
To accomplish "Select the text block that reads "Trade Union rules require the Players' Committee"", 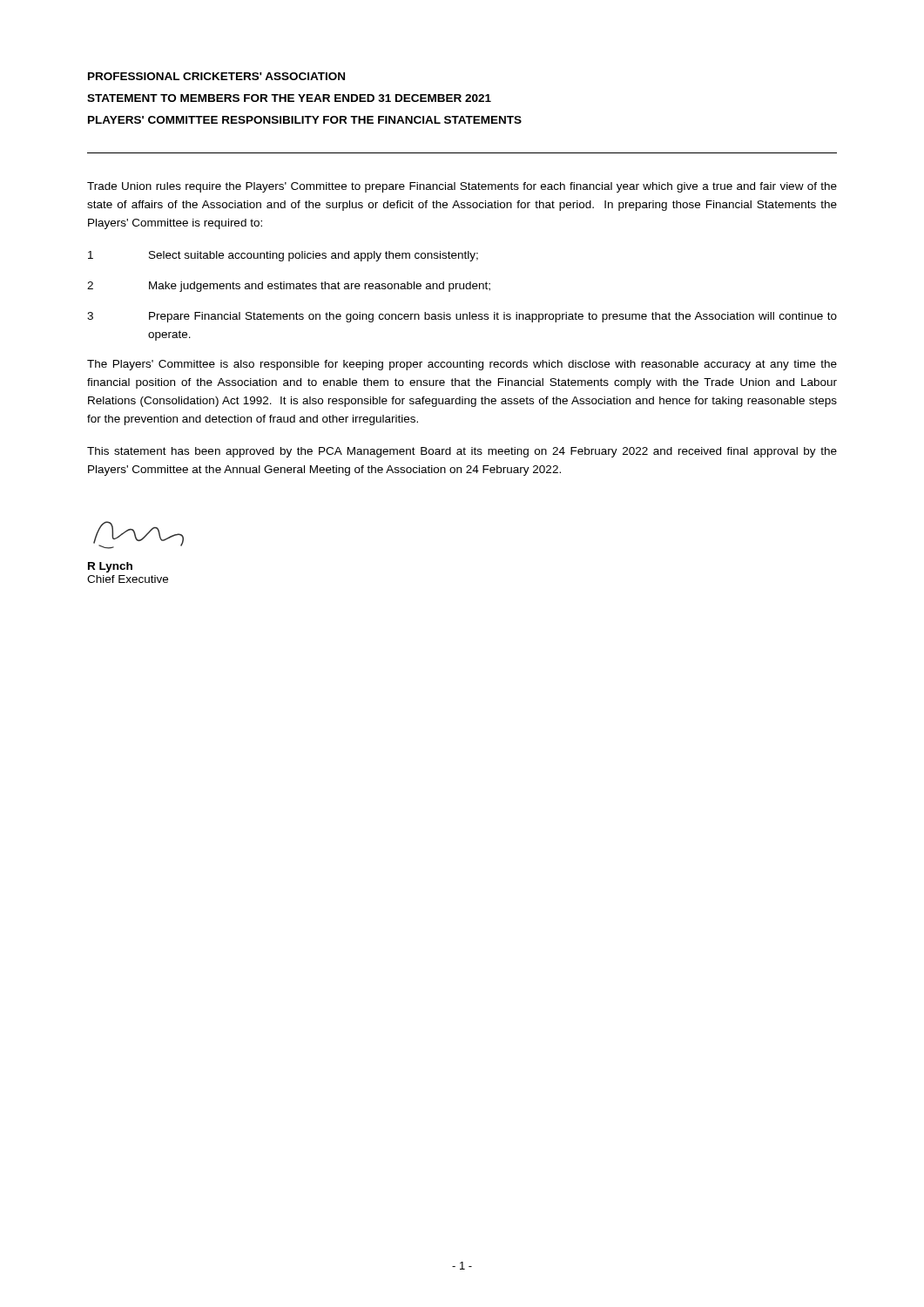I will [x=462, y=204].
